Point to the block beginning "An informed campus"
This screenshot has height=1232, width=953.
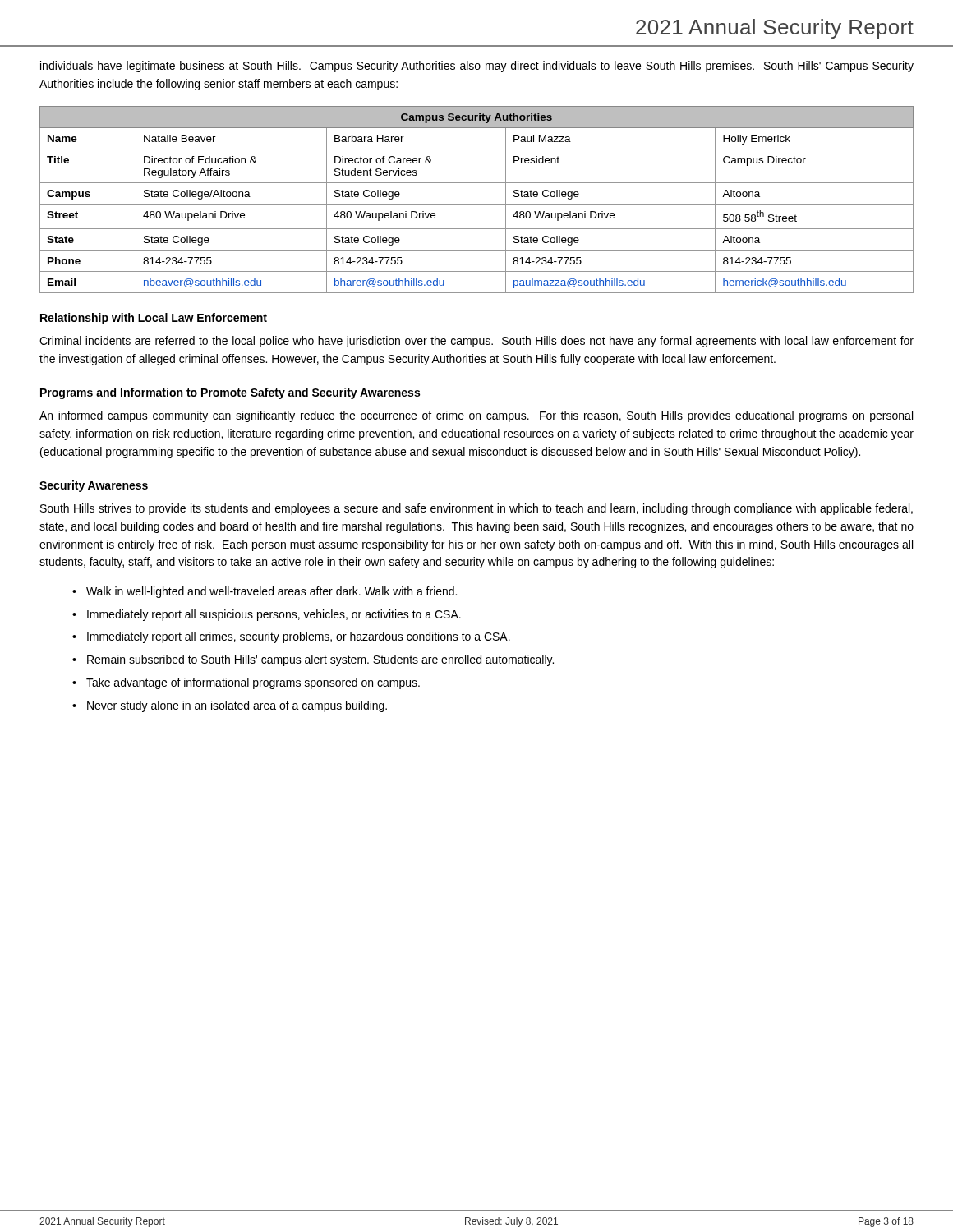pyautogui.click(x=476, y=434)
